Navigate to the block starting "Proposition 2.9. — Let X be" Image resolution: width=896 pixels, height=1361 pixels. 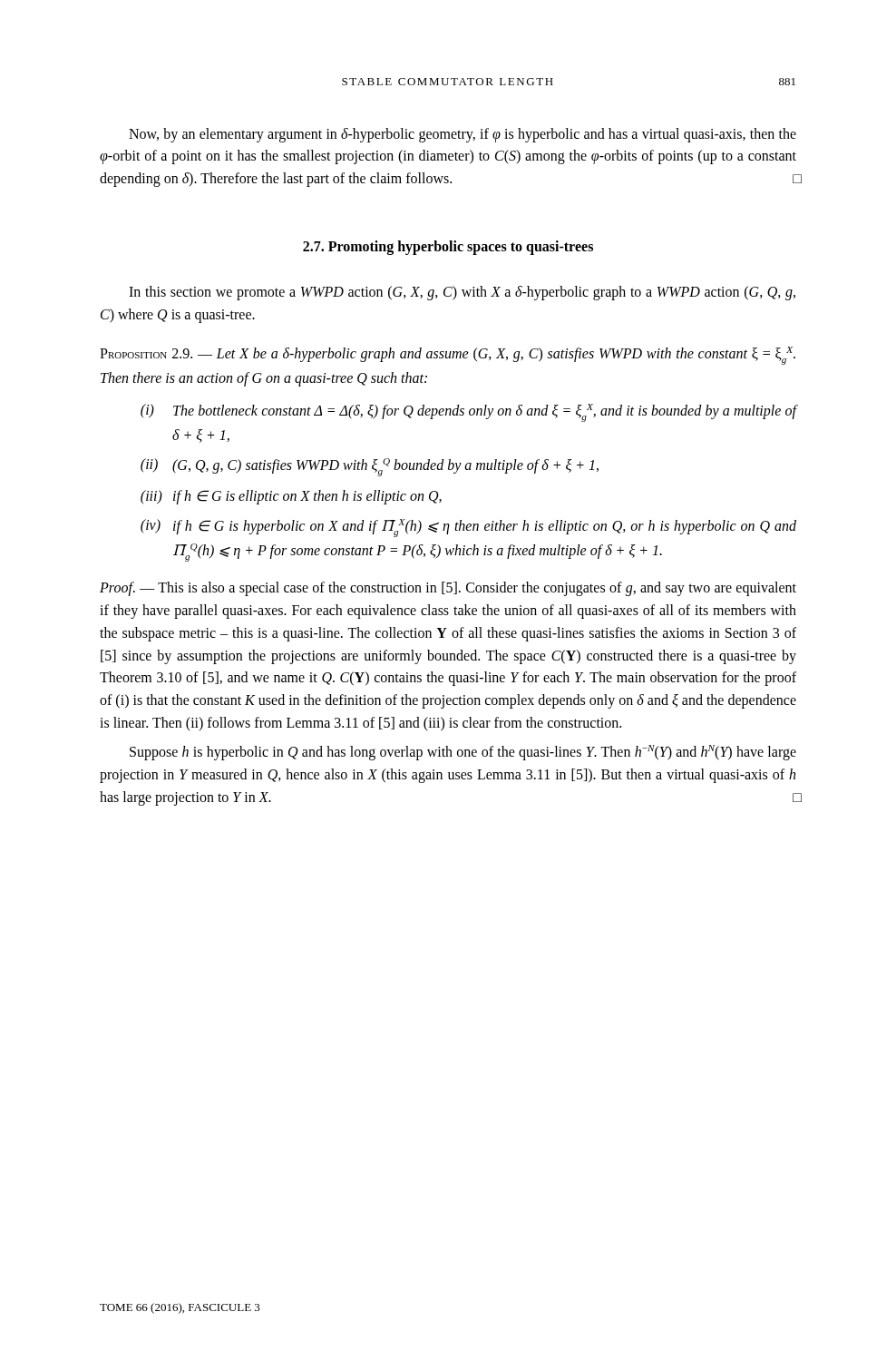pos(448,365)
